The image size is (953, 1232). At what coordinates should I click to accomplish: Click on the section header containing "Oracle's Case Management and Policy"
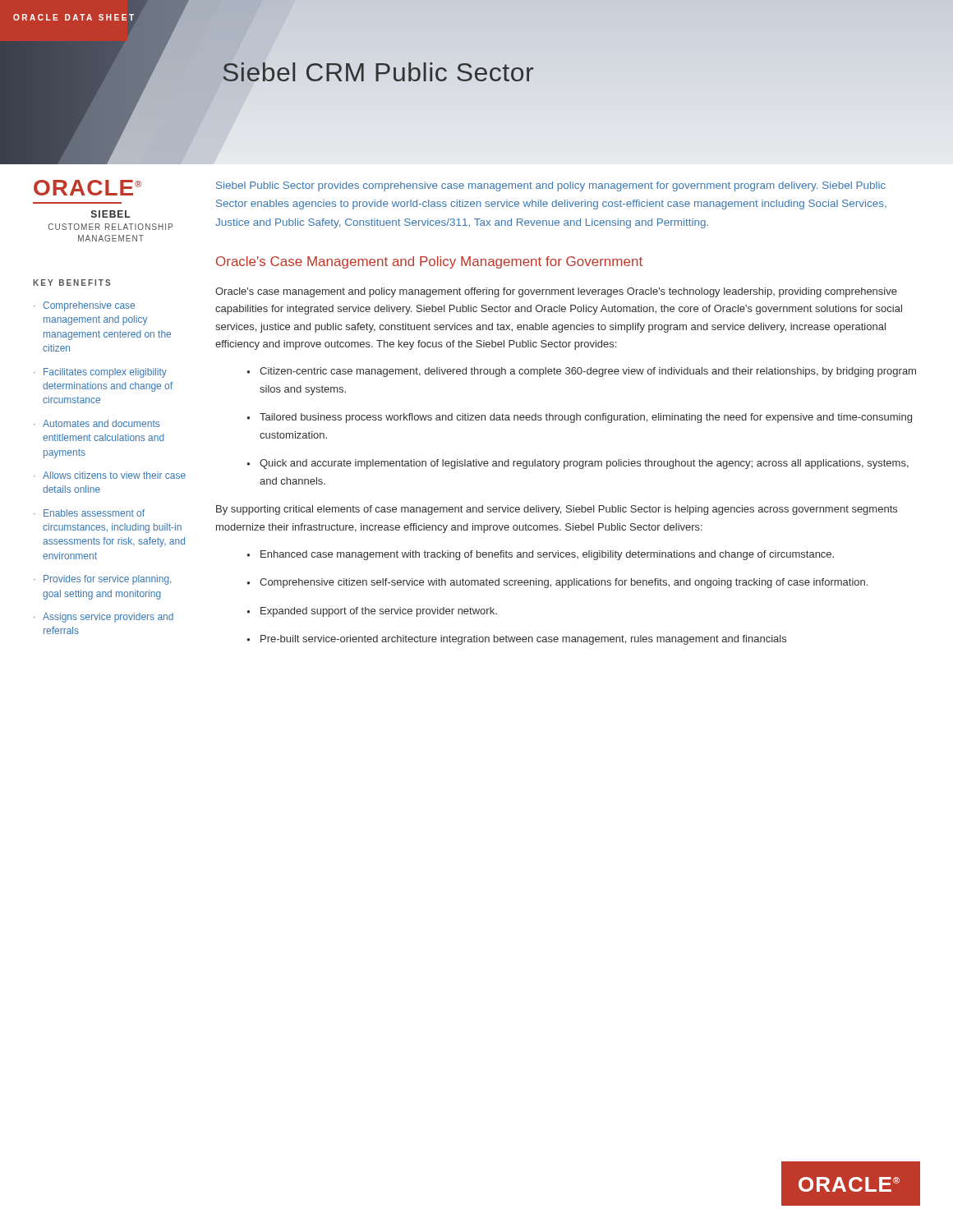click(429, 261)
